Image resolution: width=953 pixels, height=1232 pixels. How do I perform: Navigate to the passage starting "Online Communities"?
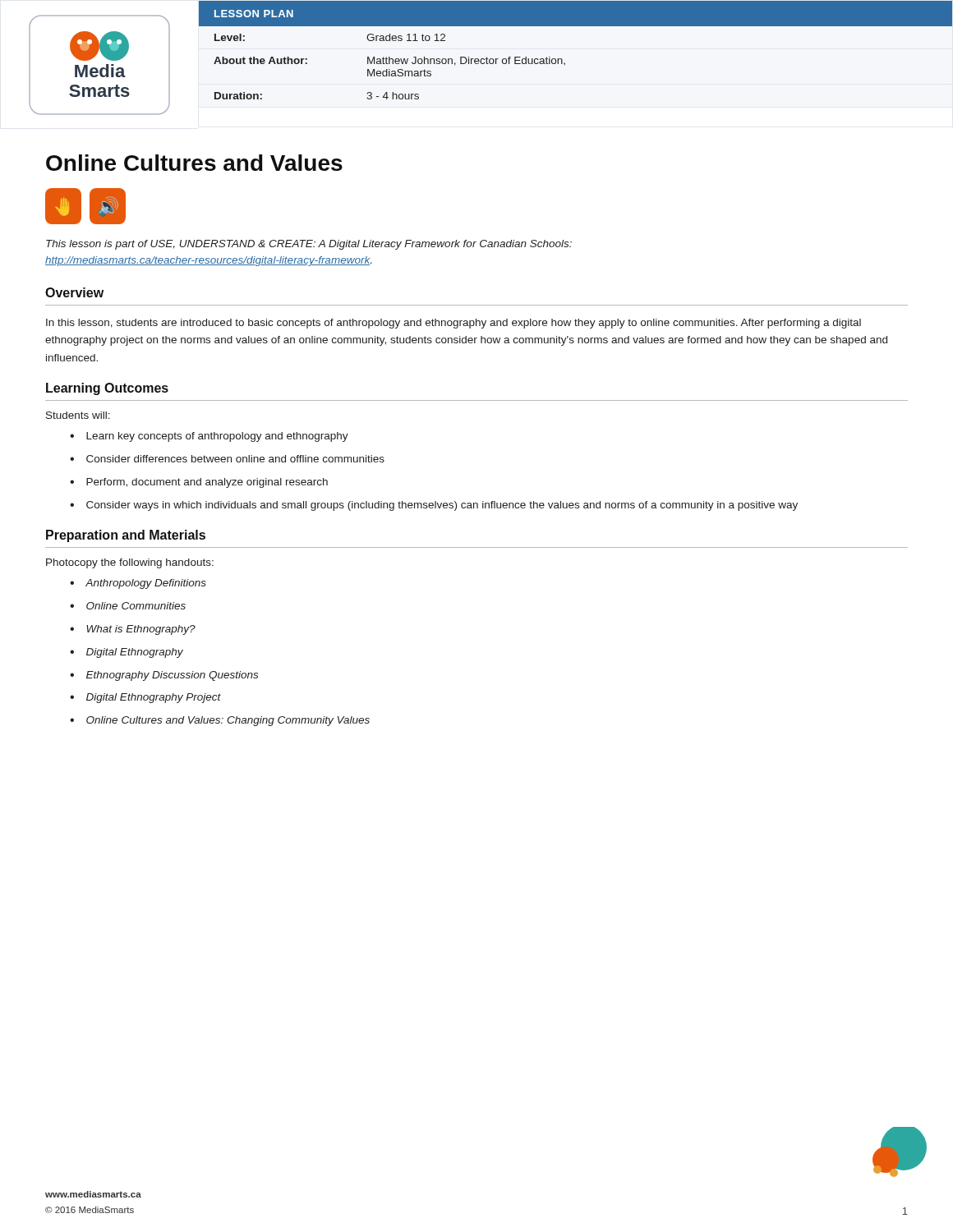[x=136, y=606]
